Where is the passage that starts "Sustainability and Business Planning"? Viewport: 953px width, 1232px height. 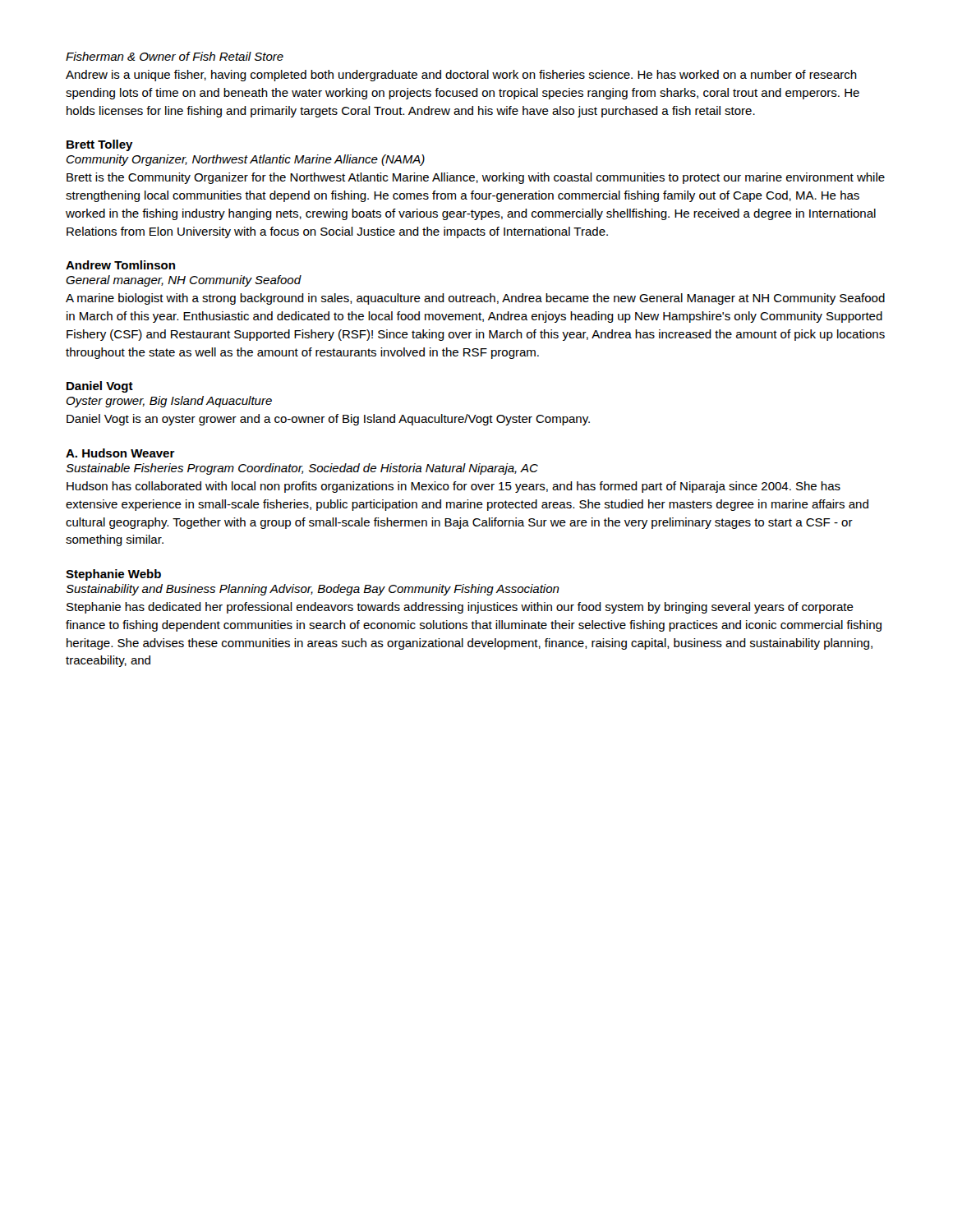313,588
